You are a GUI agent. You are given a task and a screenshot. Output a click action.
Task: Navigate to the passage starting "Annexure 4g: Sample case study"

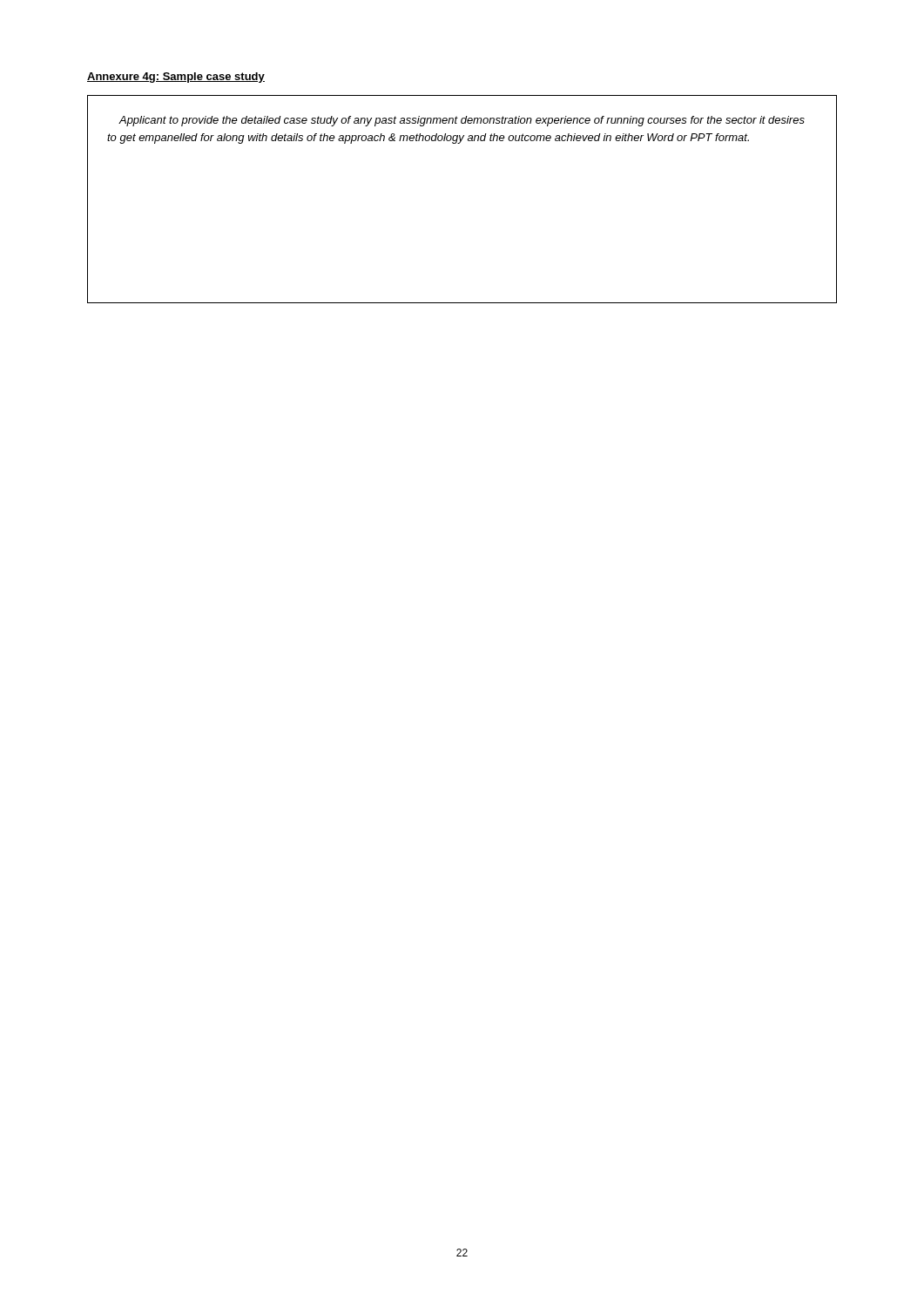(x=176, y=76)
